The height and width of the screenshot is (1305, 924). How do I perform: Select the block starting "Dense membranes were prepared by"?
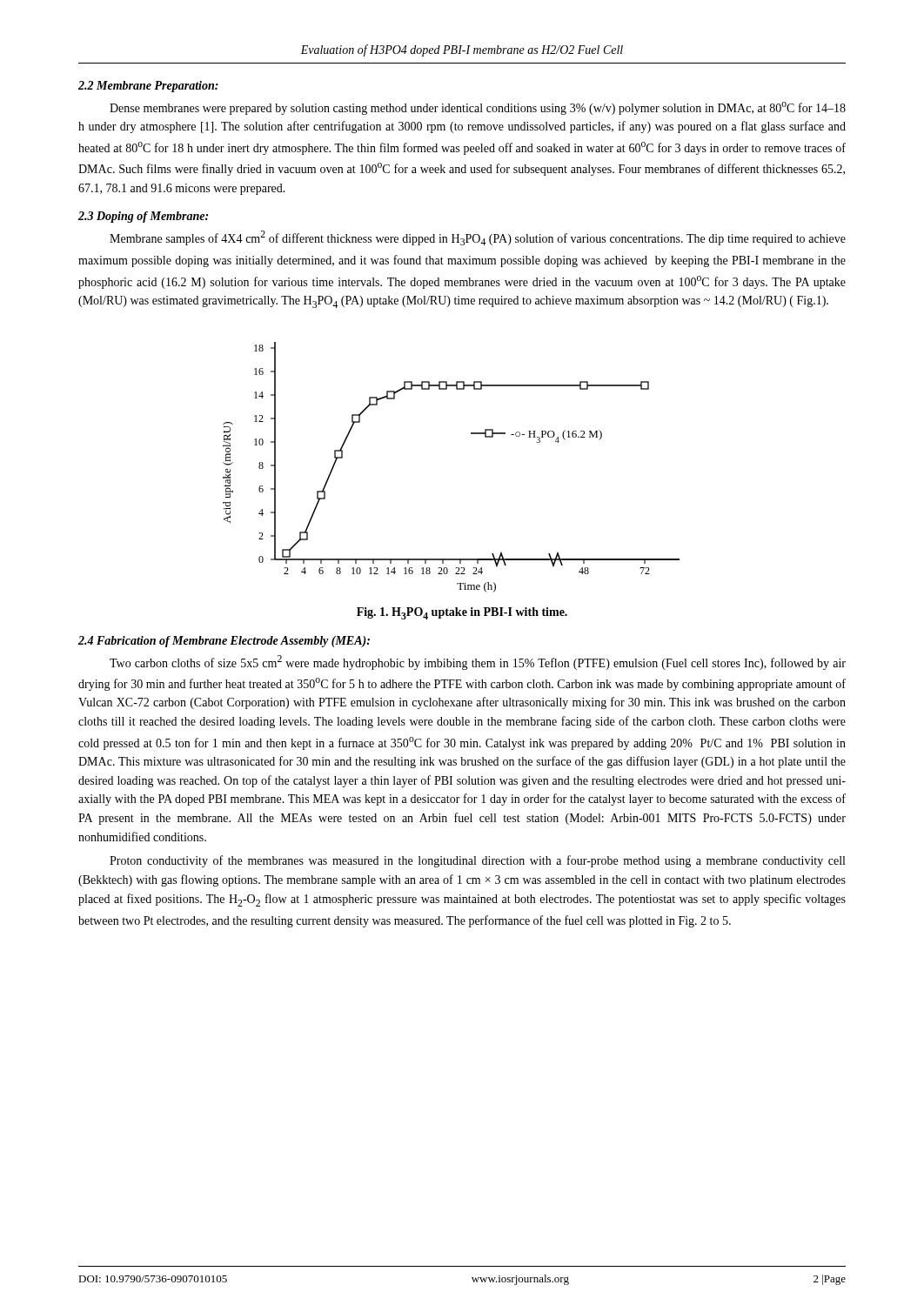click(462, 146)
